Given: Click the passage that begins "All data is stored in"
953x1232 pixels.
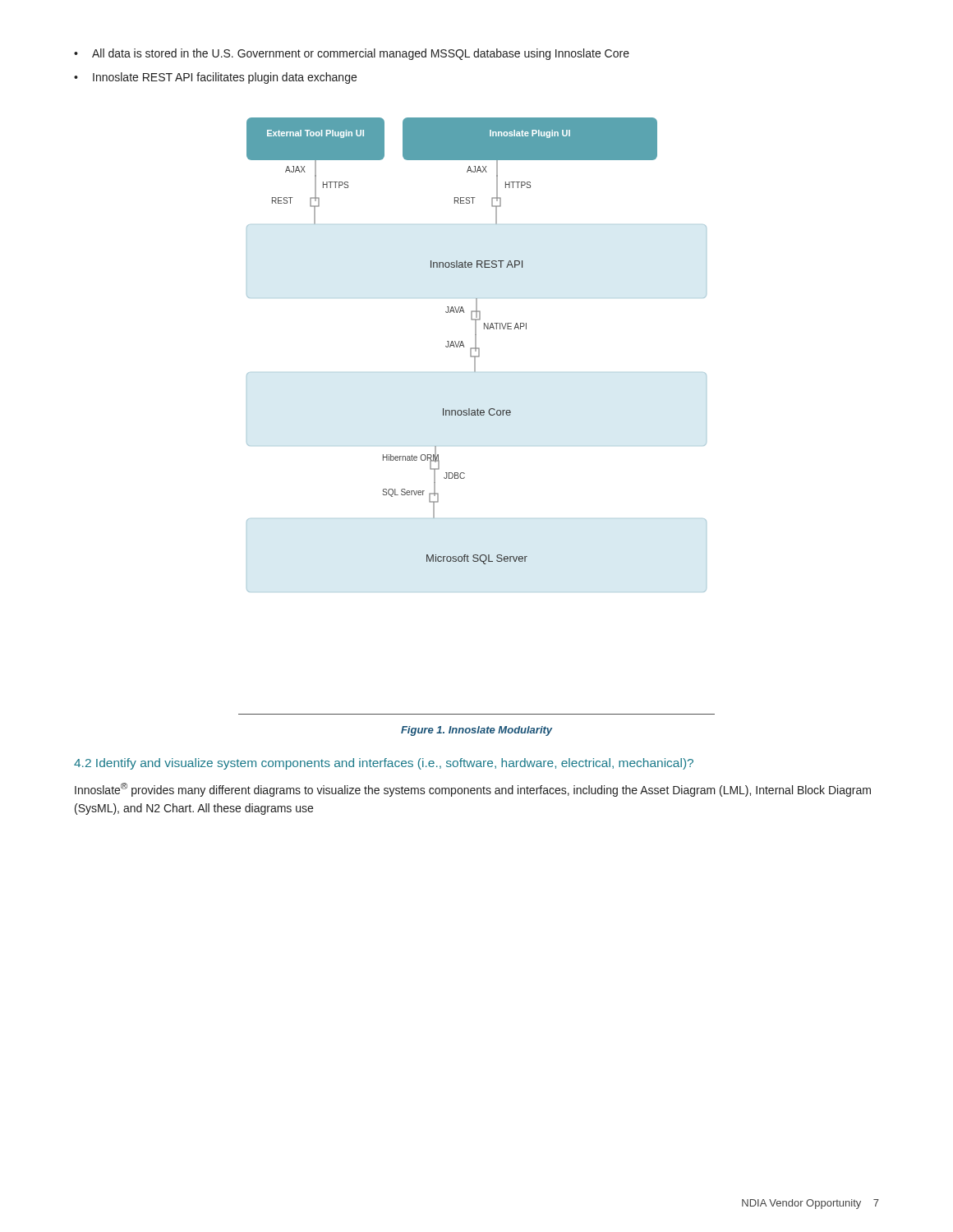Looking at the screenshot, I should [476, 66].
